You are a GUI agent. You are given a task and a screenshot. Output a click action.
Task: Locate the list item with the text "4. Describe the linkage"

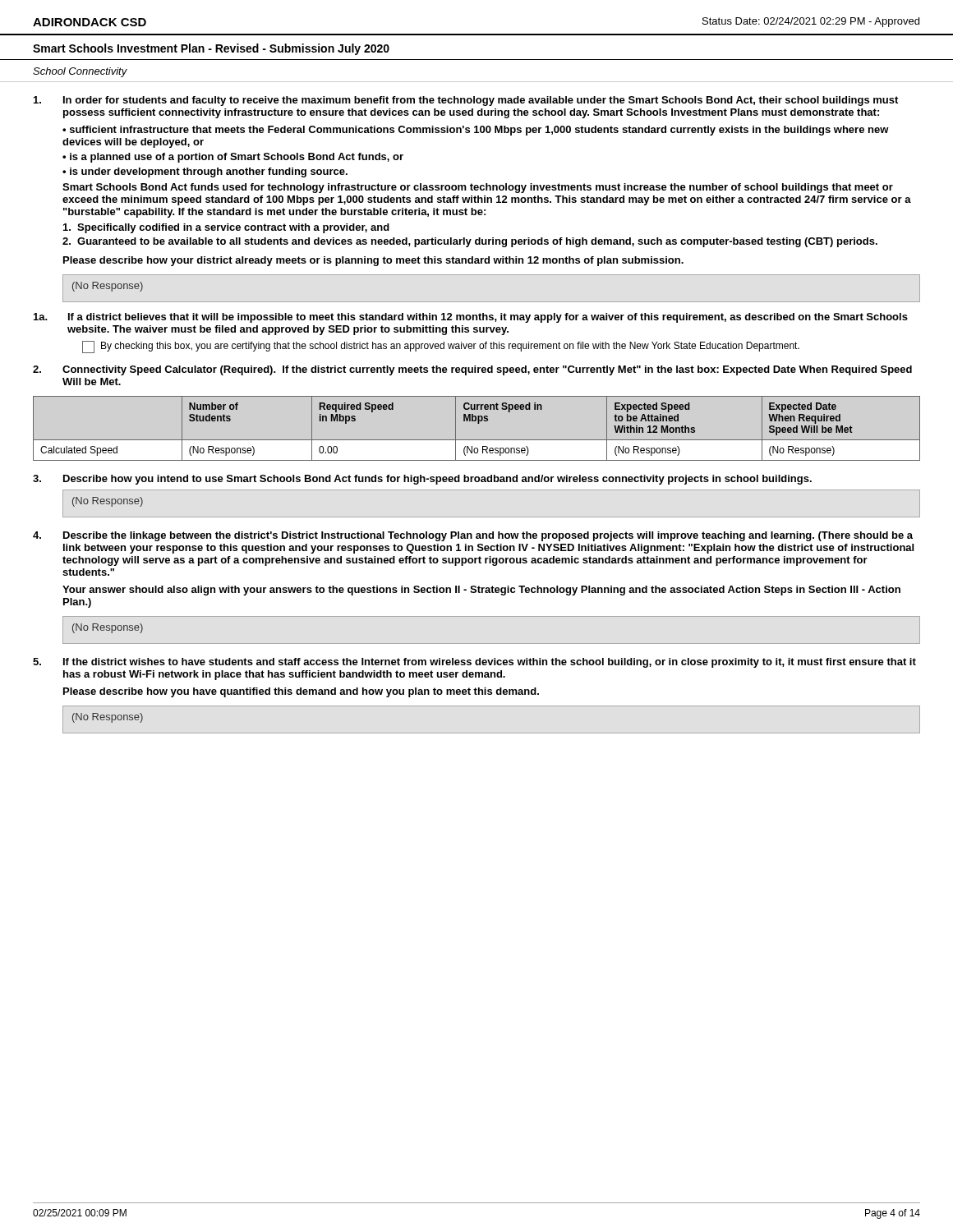(x=476, y=570)
